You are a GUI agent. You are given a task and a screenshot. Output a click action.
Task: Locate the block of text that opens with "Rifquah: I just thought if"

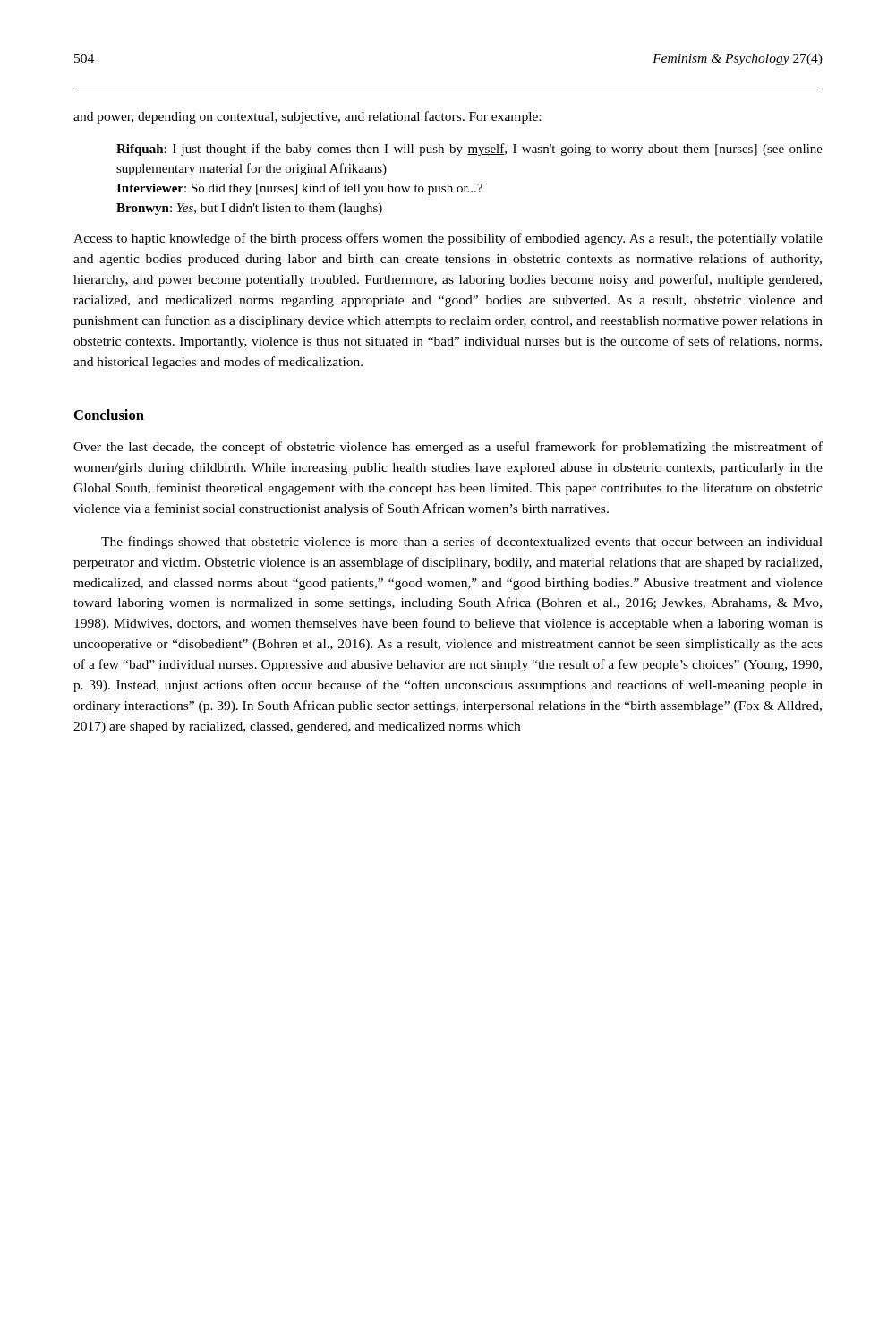pos(470,178)
